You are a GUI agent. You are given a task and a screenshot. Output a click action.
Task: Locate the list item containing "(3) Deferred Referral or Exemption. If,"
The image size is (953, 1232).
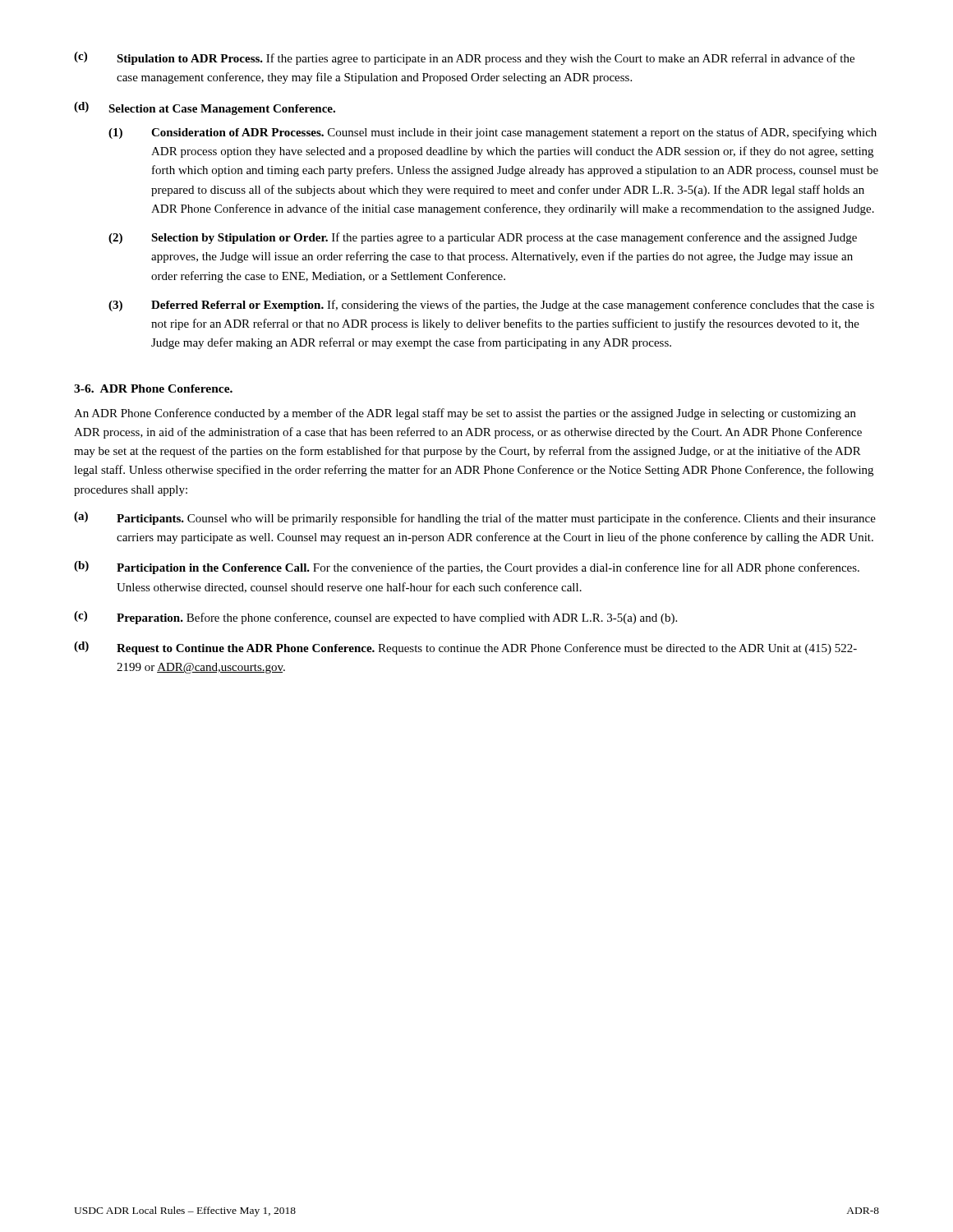pyautogui.click(x=494, y=324)
